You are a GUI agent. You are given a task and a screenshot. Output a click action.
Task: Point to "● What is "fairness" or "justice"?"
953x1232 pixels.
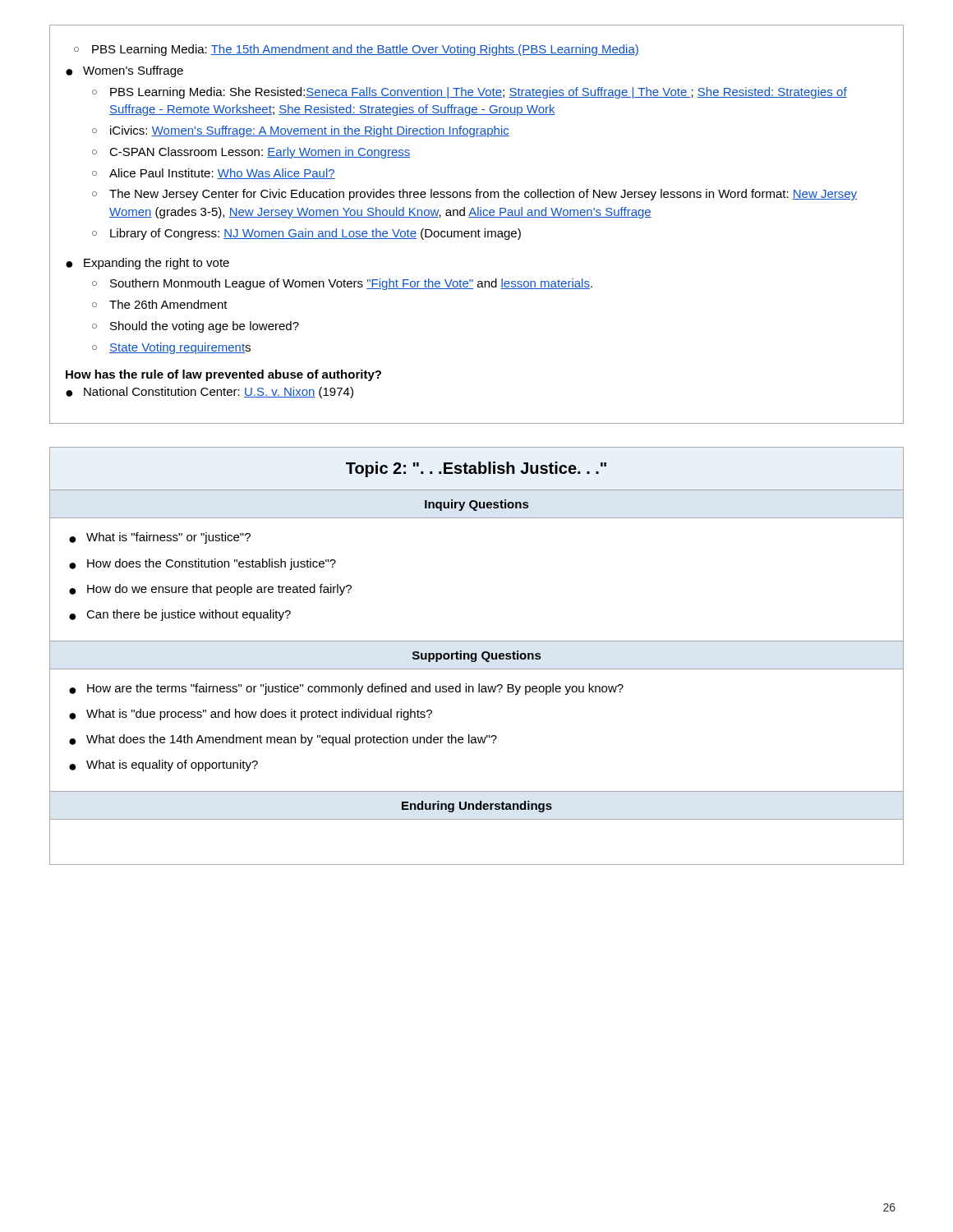pos(160,539)
